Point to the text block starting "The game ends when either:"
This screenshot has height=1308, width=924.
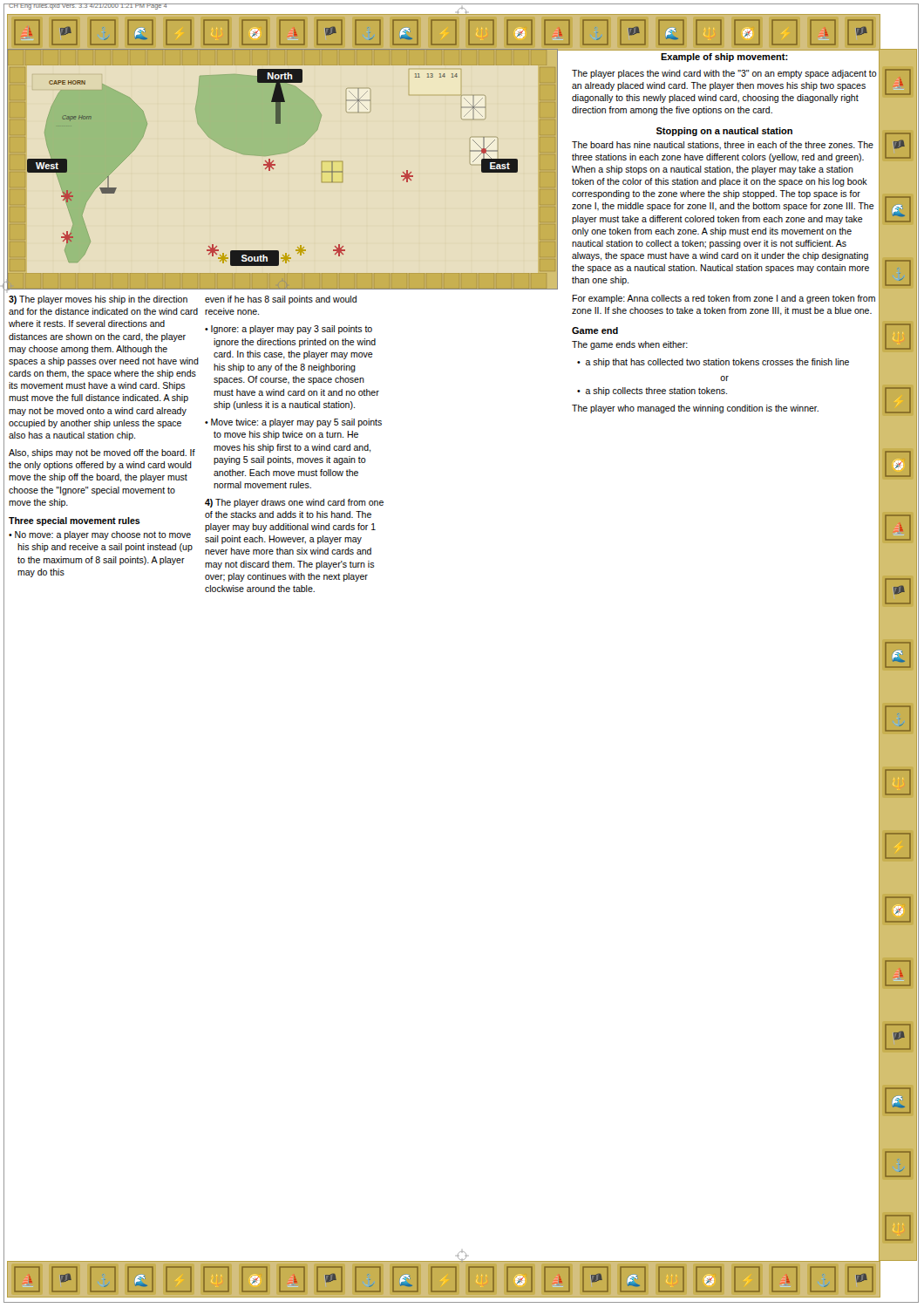[630, 345]
